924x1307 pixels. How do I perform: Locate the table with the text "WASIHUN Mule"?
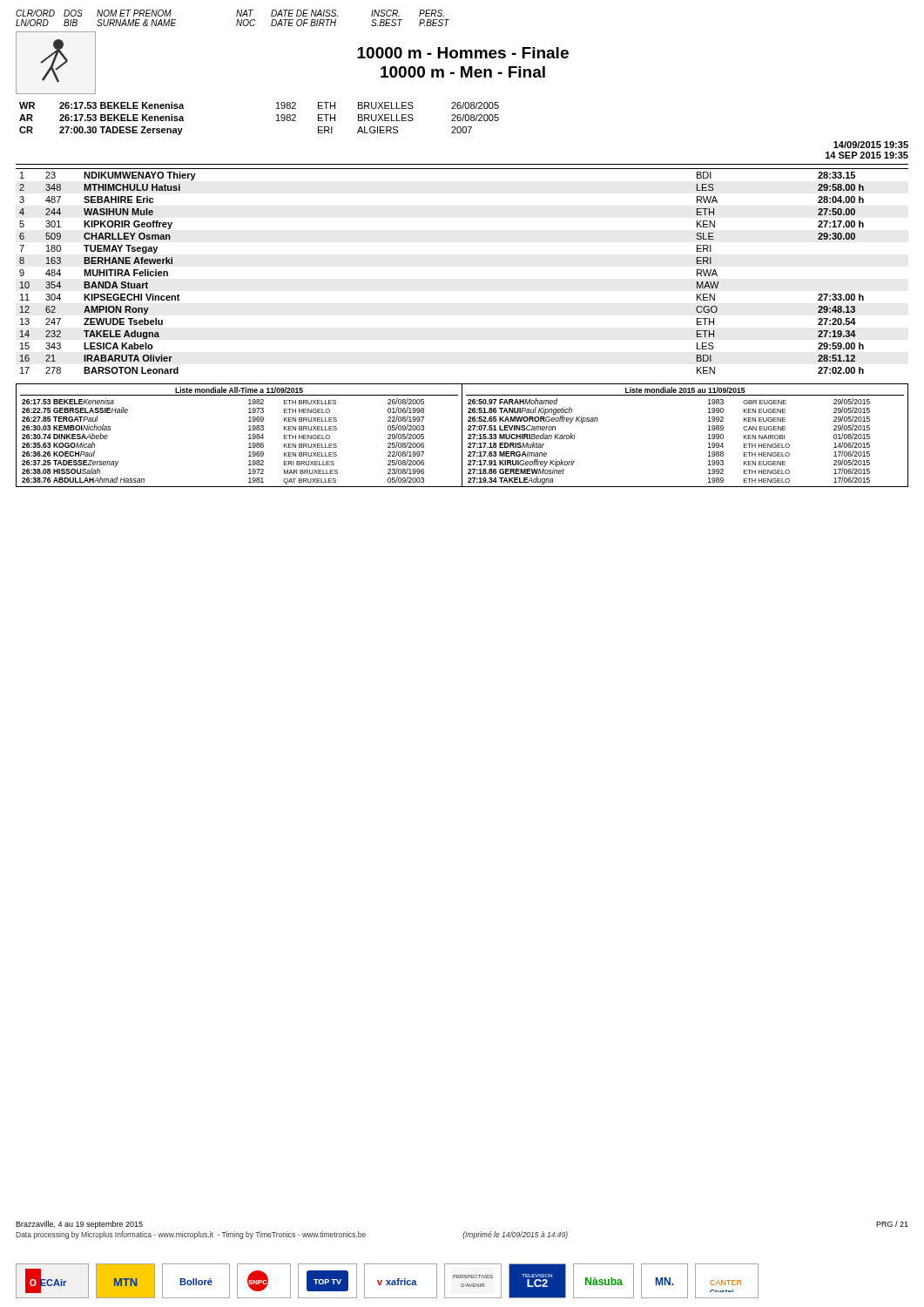point(462,270)
